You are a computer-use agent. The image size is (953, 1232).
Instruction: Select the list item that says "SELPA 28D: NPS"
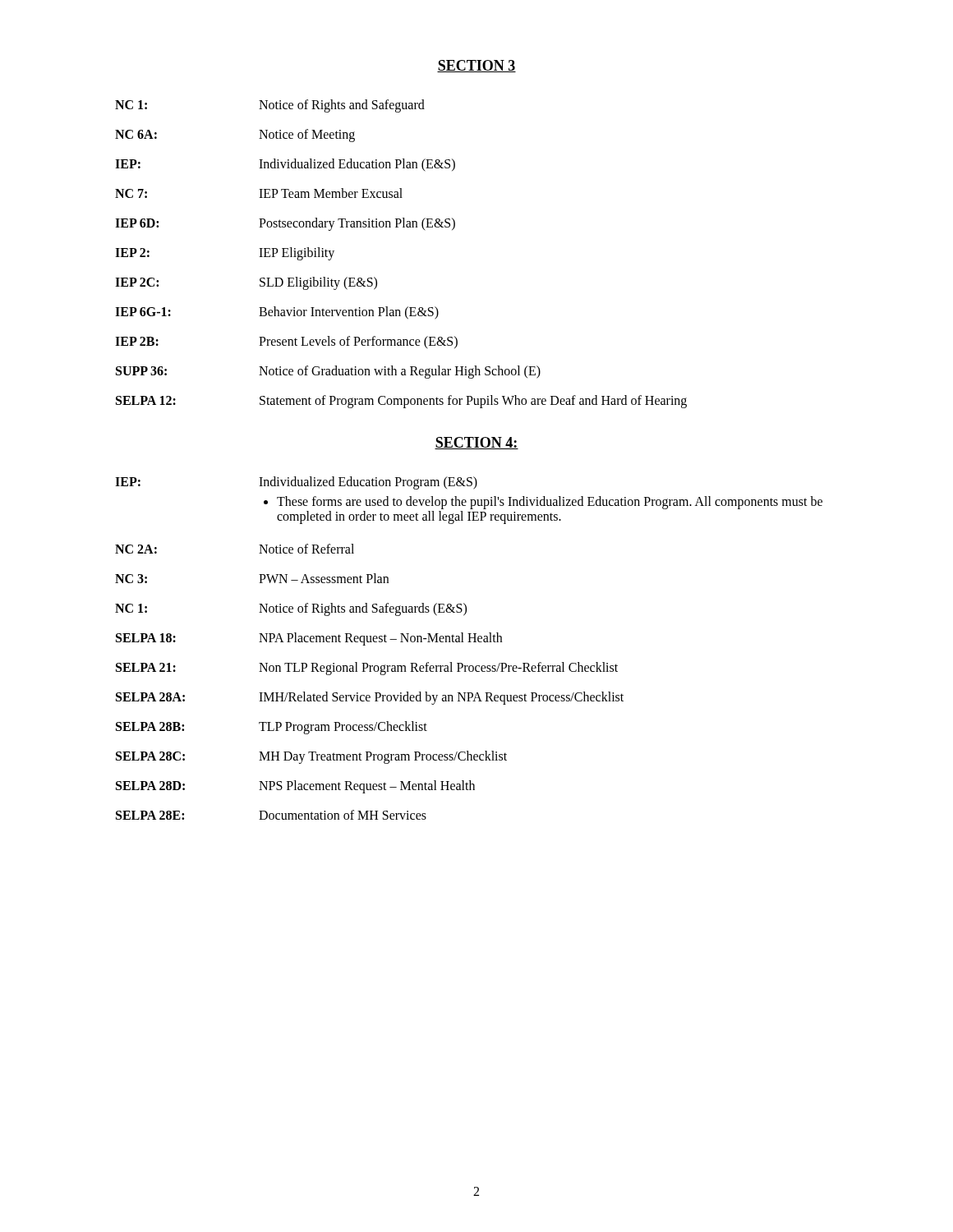click(476, 786)
